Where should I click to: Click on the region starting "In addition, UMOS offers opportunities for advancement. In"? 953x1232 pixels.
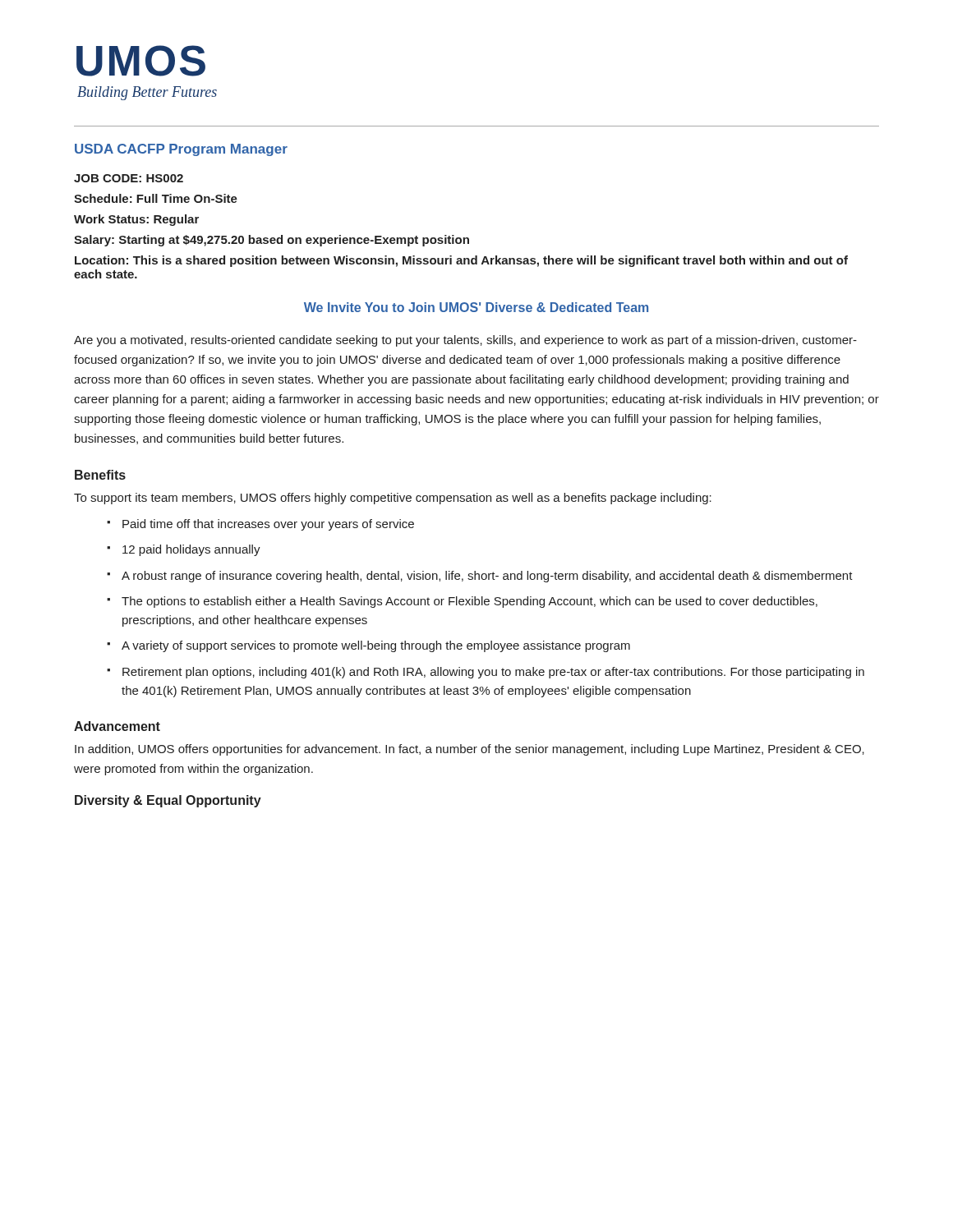[469, 758]
